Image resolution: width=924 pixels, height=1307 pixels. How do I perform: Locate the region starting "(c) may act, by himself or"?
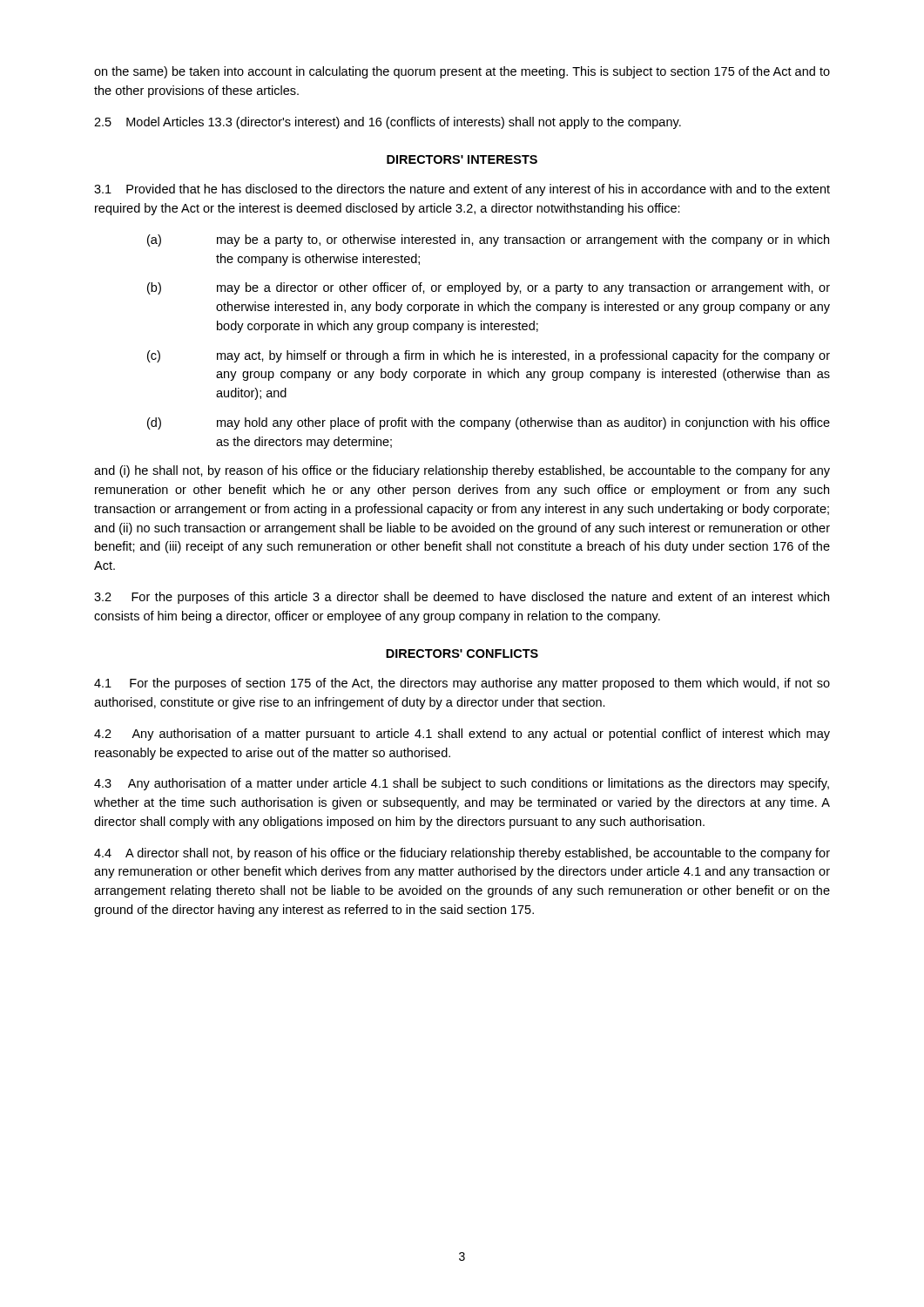(x=462, y=375)
